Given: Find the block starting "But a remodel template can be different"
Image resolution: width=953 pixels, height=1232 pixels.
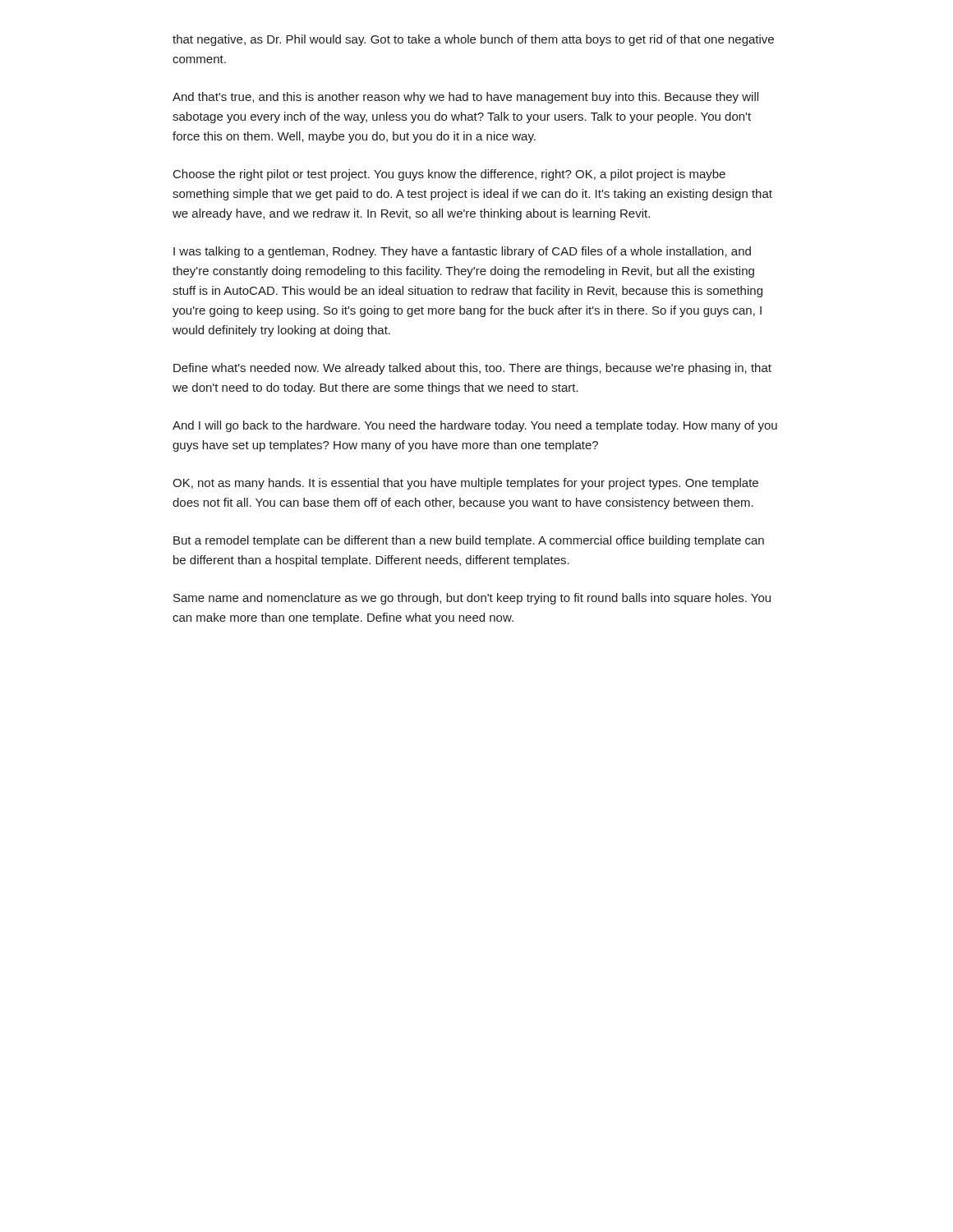Looking at the screenshot, I should (469, 550).
